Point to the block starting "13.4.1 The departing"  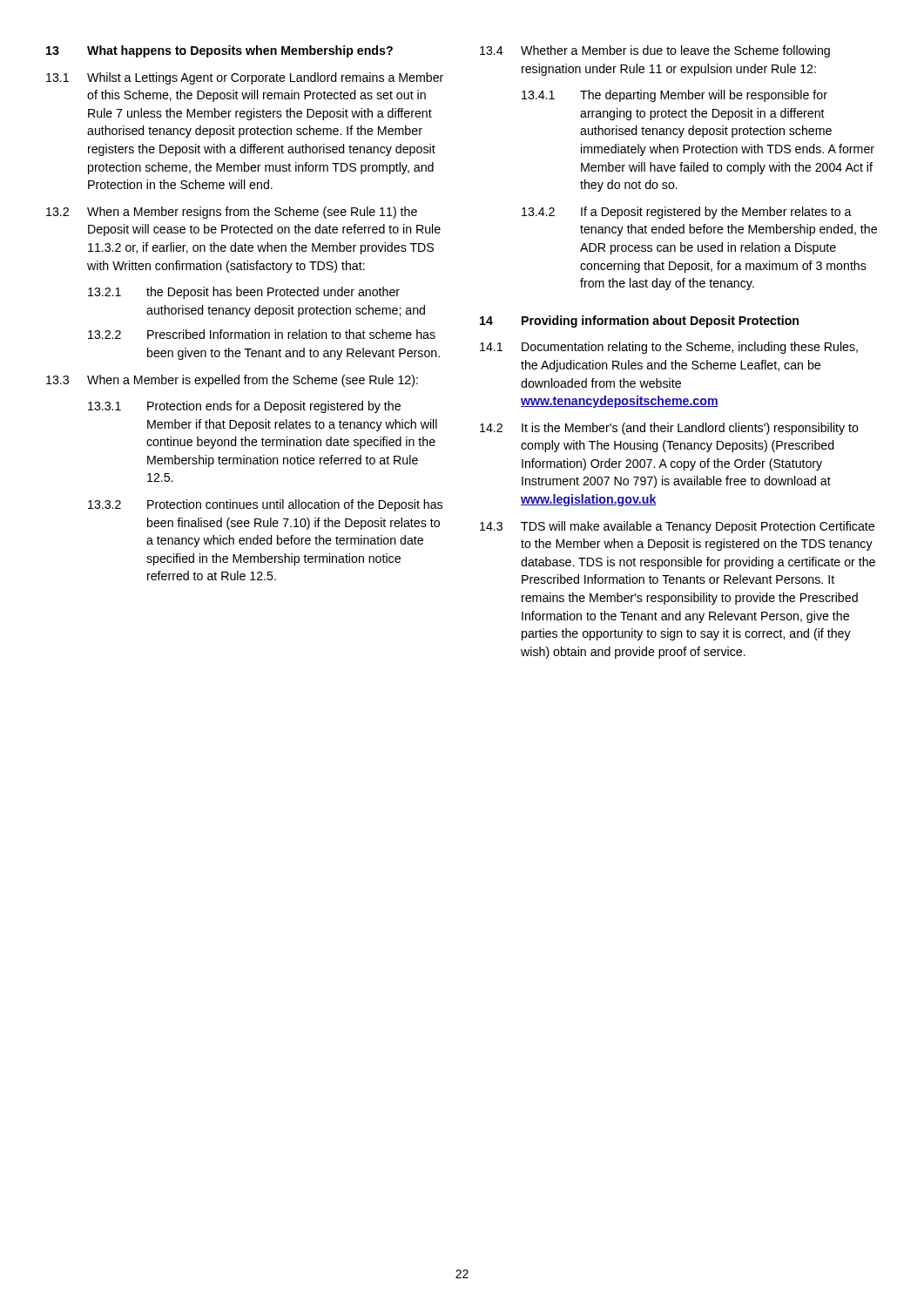point(679,140)
